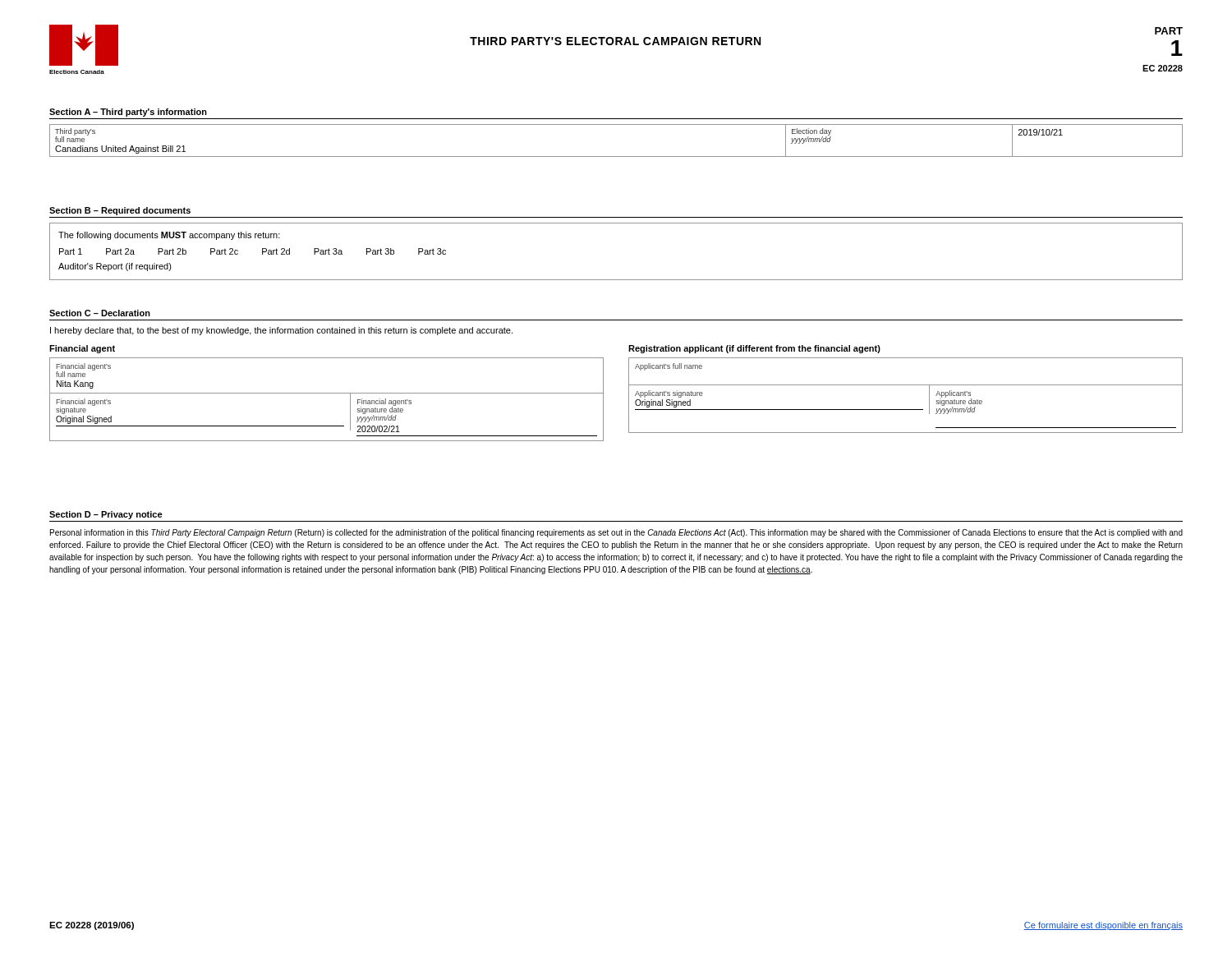
Task: Locate the text "Part 2c"
Action: pyautogui.click(x=224, y=251)
